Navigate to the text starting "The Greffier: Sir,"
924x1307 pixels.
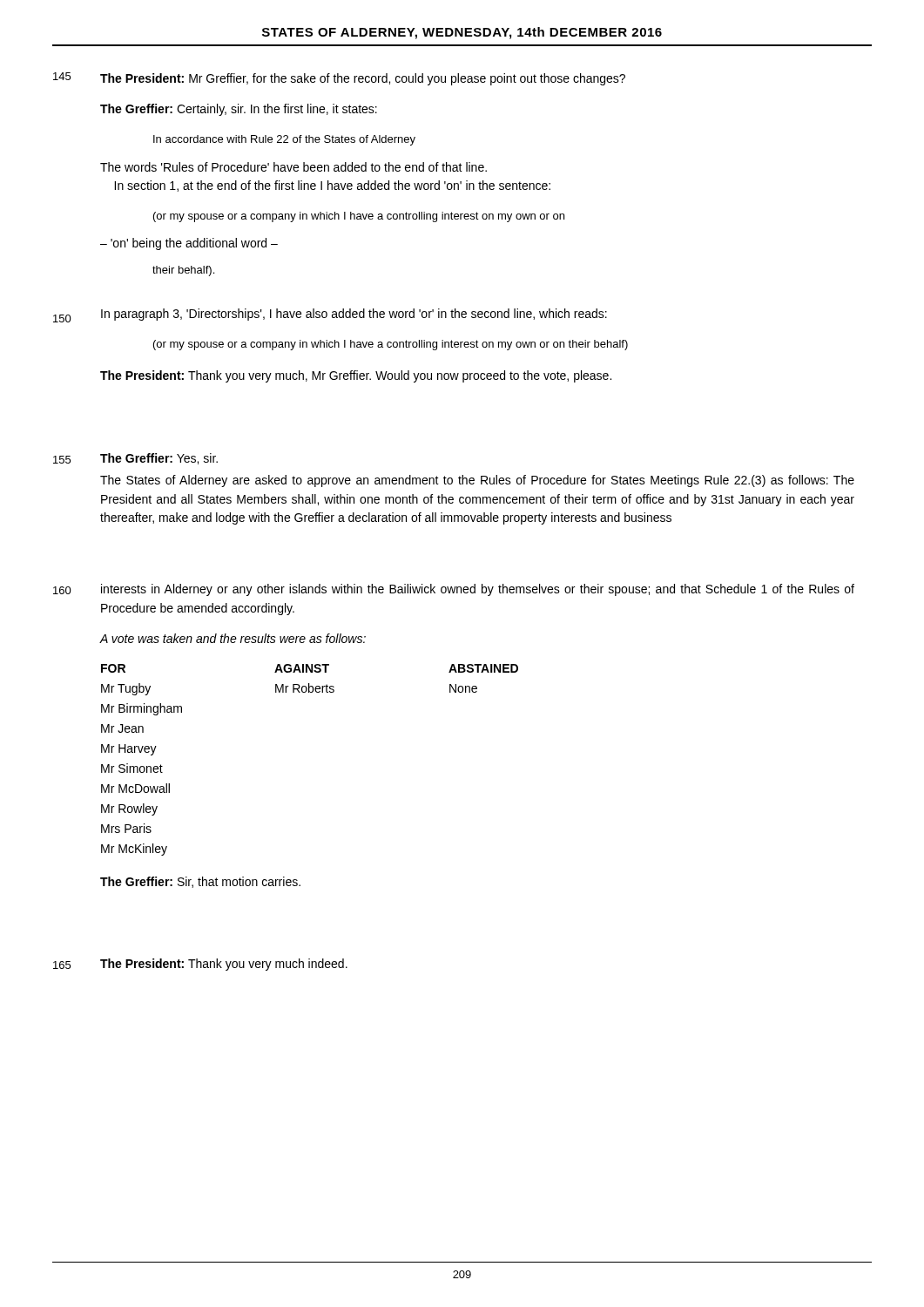[201, 882]
